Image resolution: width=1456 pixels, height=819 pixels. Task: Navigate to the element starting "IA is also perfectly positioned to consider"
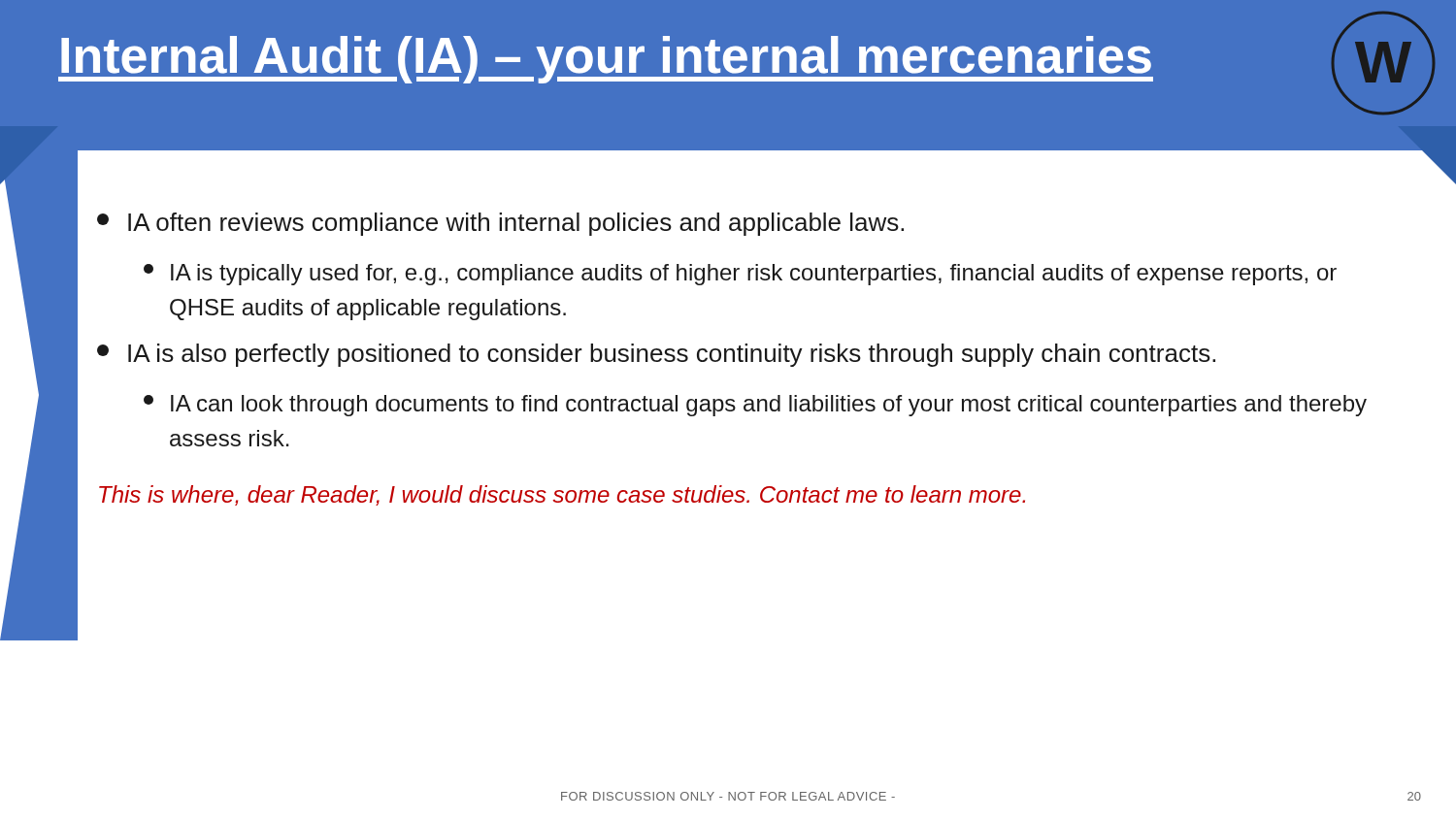coord(738,354)
